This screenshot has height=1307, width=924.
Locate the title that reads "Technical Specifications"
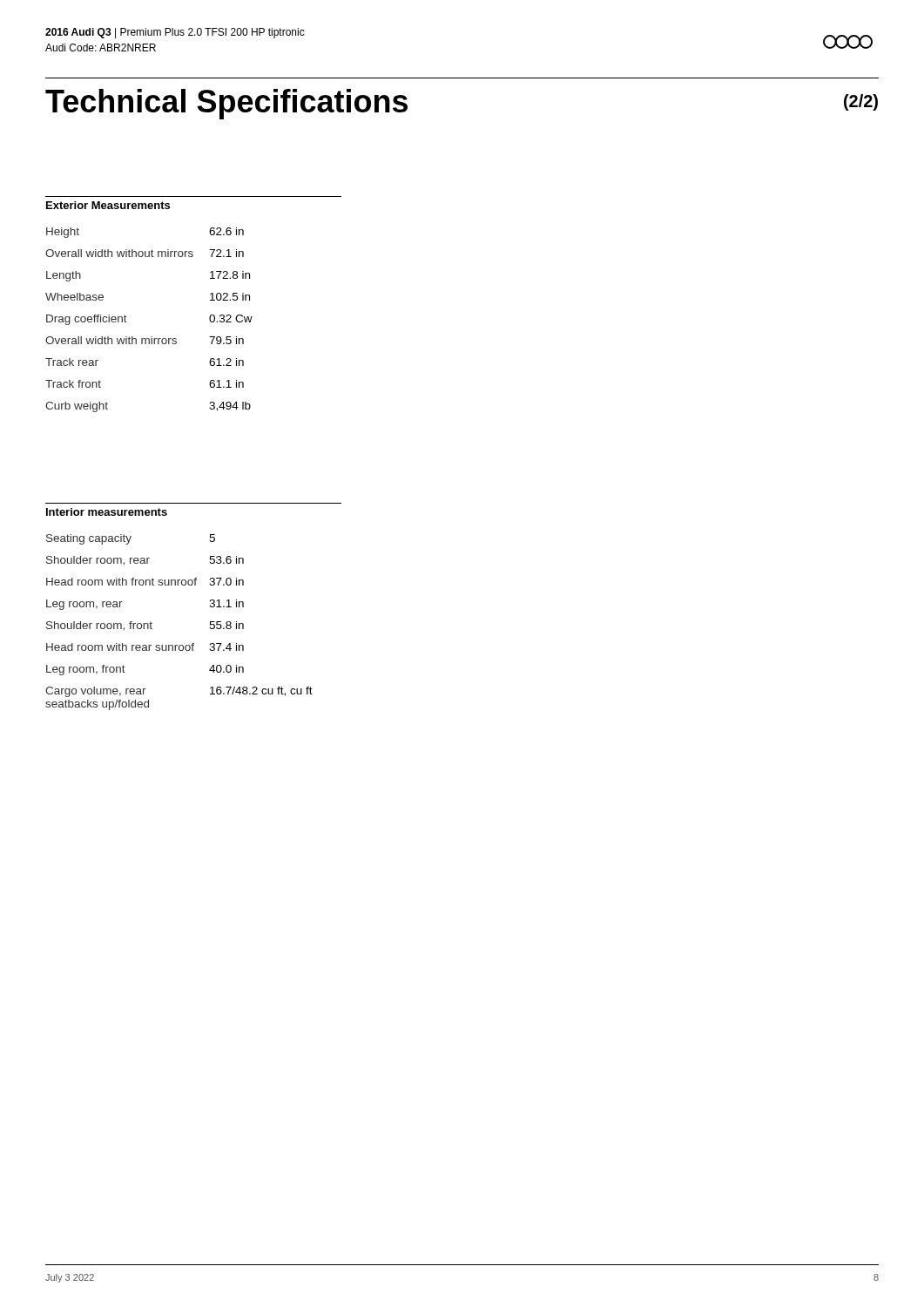pyautogui.click(x=227, y=102)
